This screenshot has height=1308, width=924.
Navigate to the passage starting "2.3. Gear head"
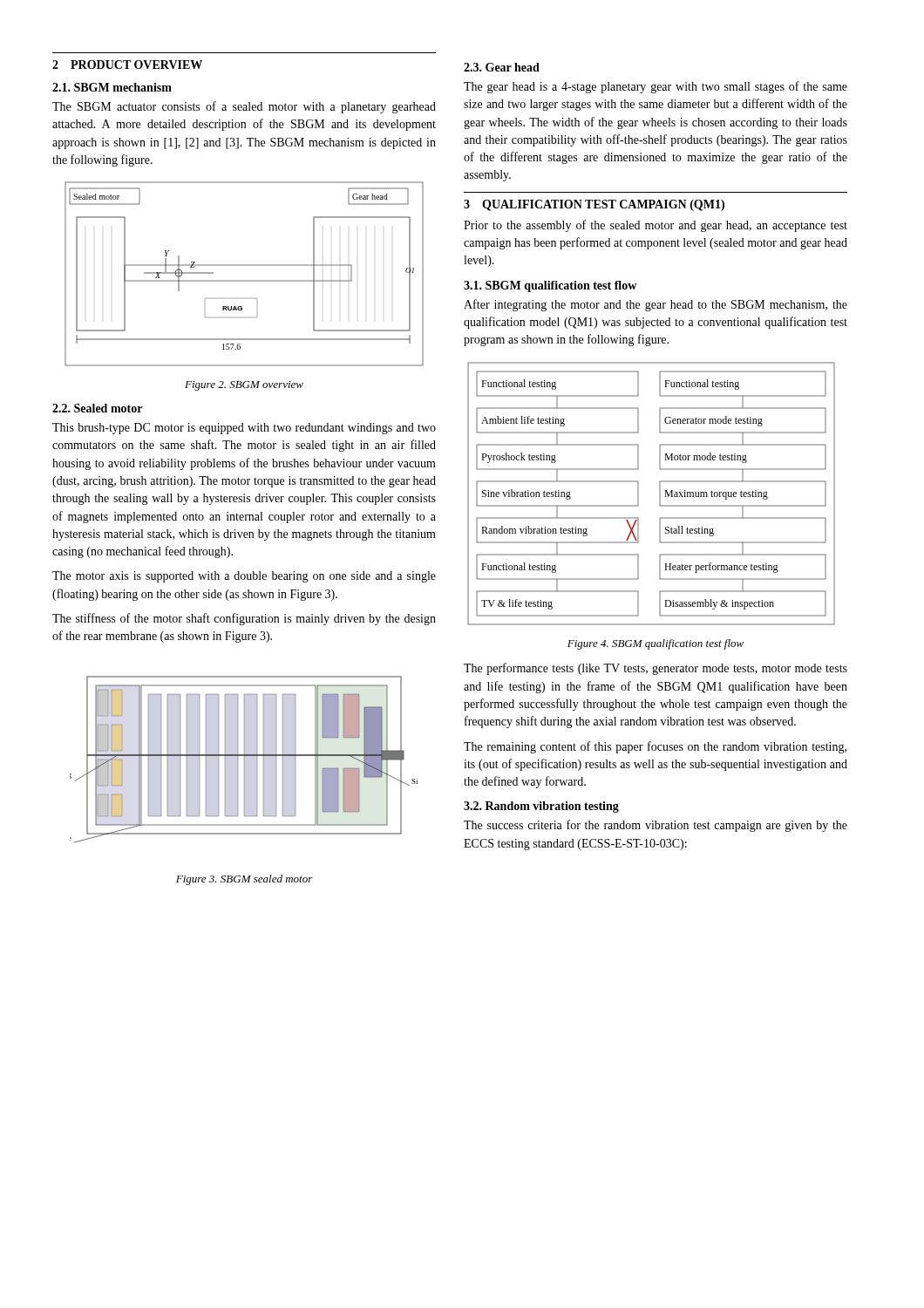(x=502, y=67)
